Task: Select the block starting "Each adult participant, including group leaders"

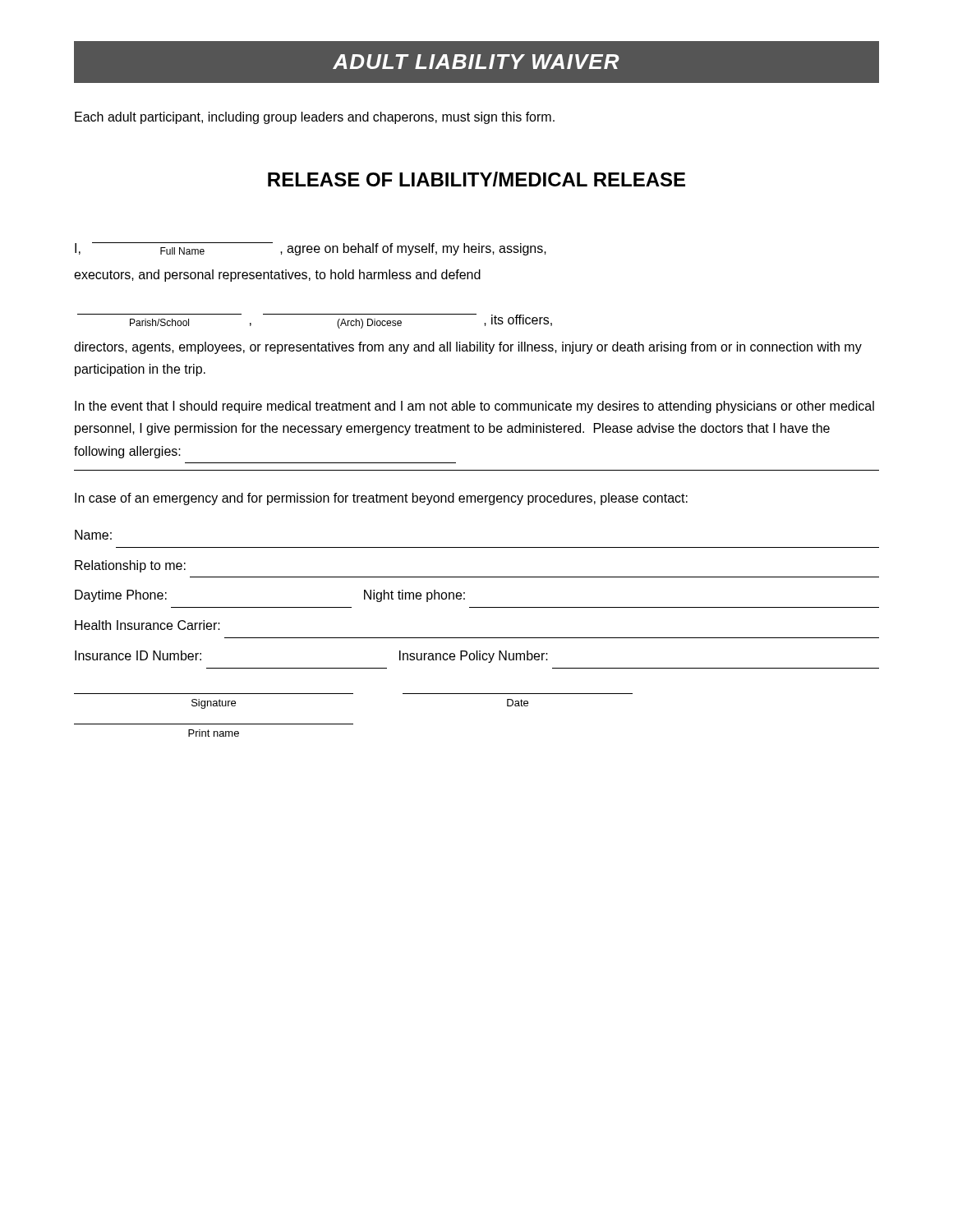Action: point(315,117)
